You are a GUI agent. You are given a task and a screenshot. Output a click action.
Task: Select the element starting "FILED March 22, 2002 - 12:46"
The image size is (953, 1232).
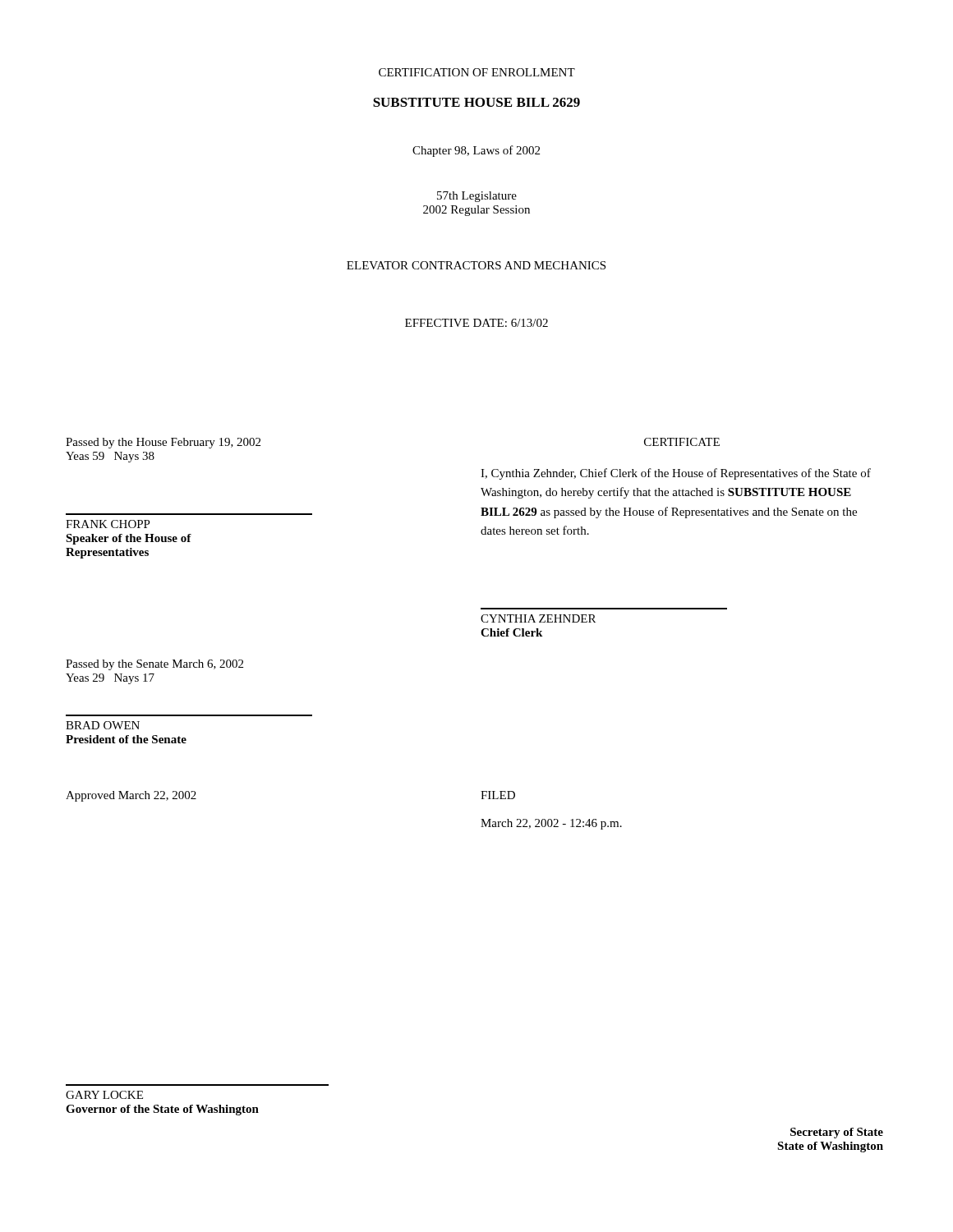tap(551, 809)
